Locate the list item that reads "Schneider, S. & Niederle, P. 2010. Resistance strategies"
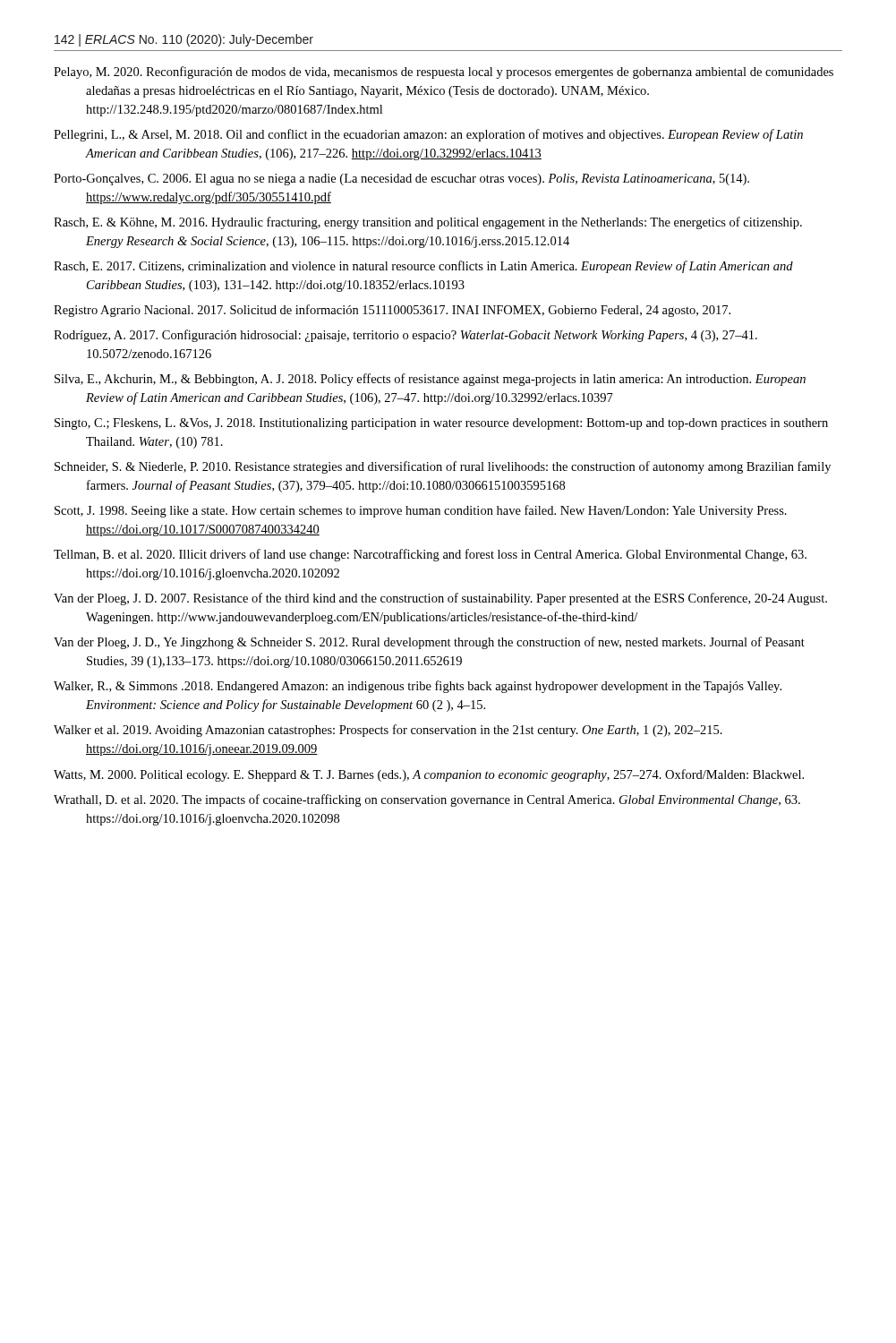896x1343 pixels. pyautogui.click(x=442, y=476)
